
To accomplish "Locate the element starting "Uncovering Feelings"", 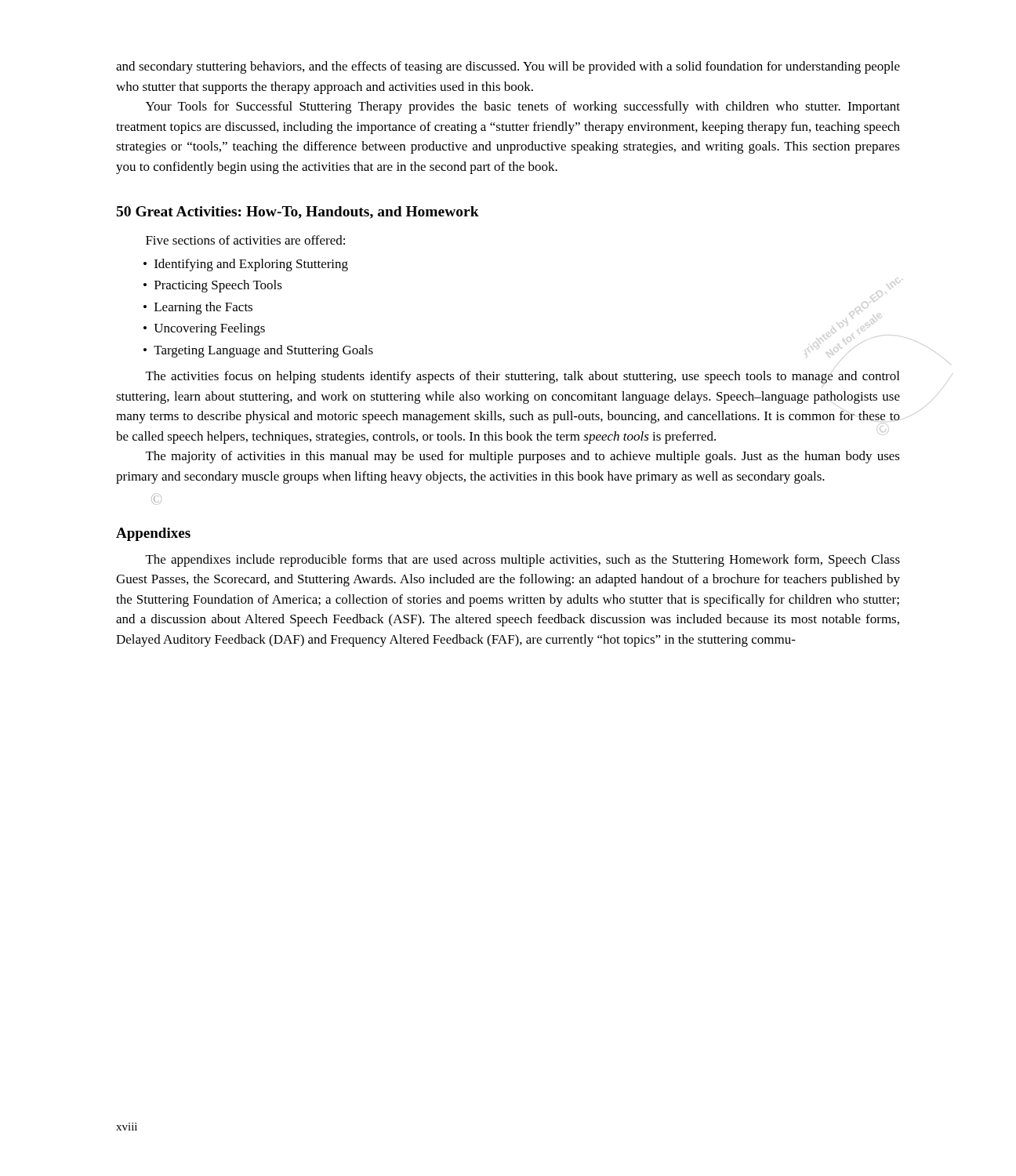I will [209, 328].
